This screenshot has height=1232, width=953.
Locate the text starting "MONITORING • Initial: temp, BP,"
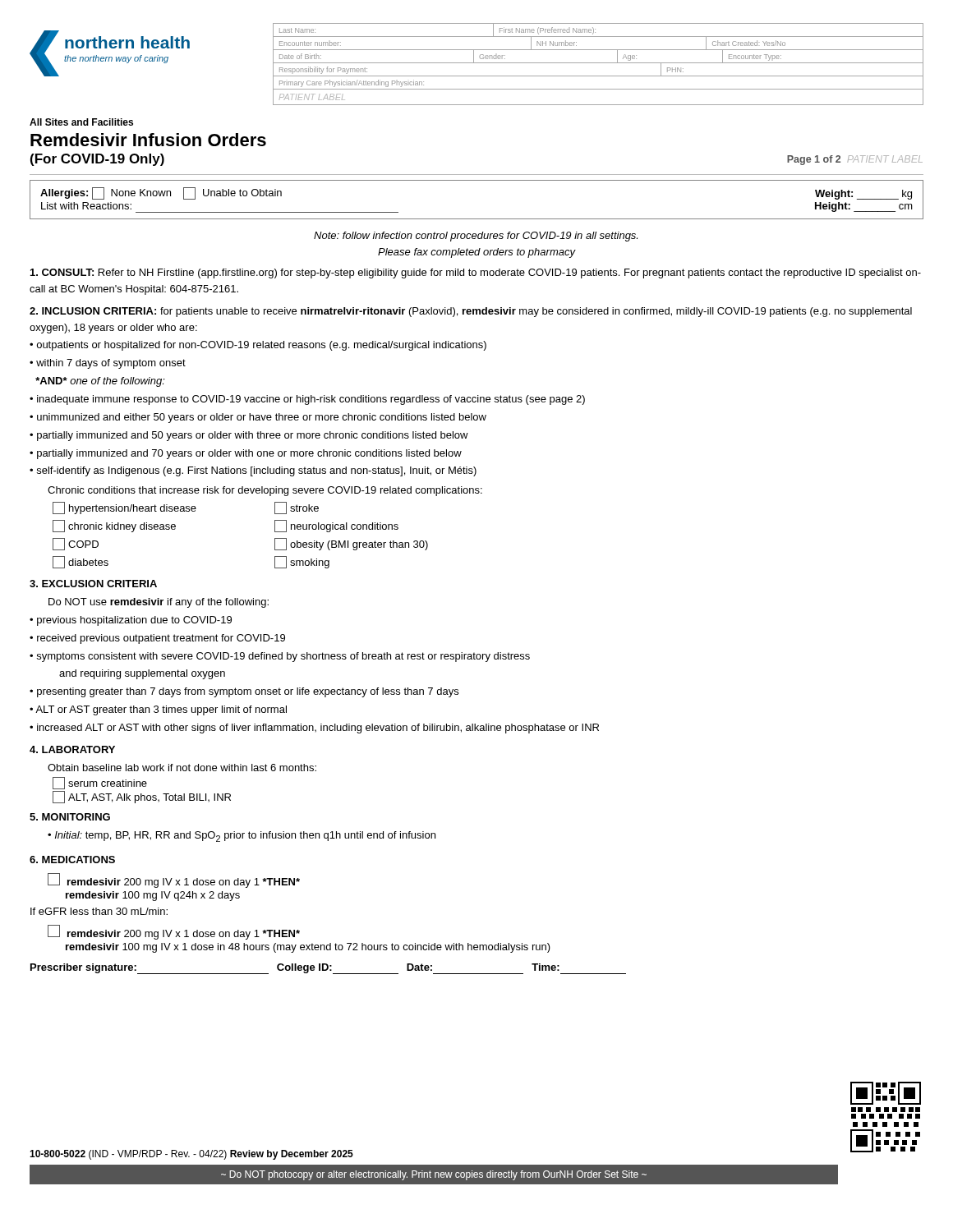70,817
